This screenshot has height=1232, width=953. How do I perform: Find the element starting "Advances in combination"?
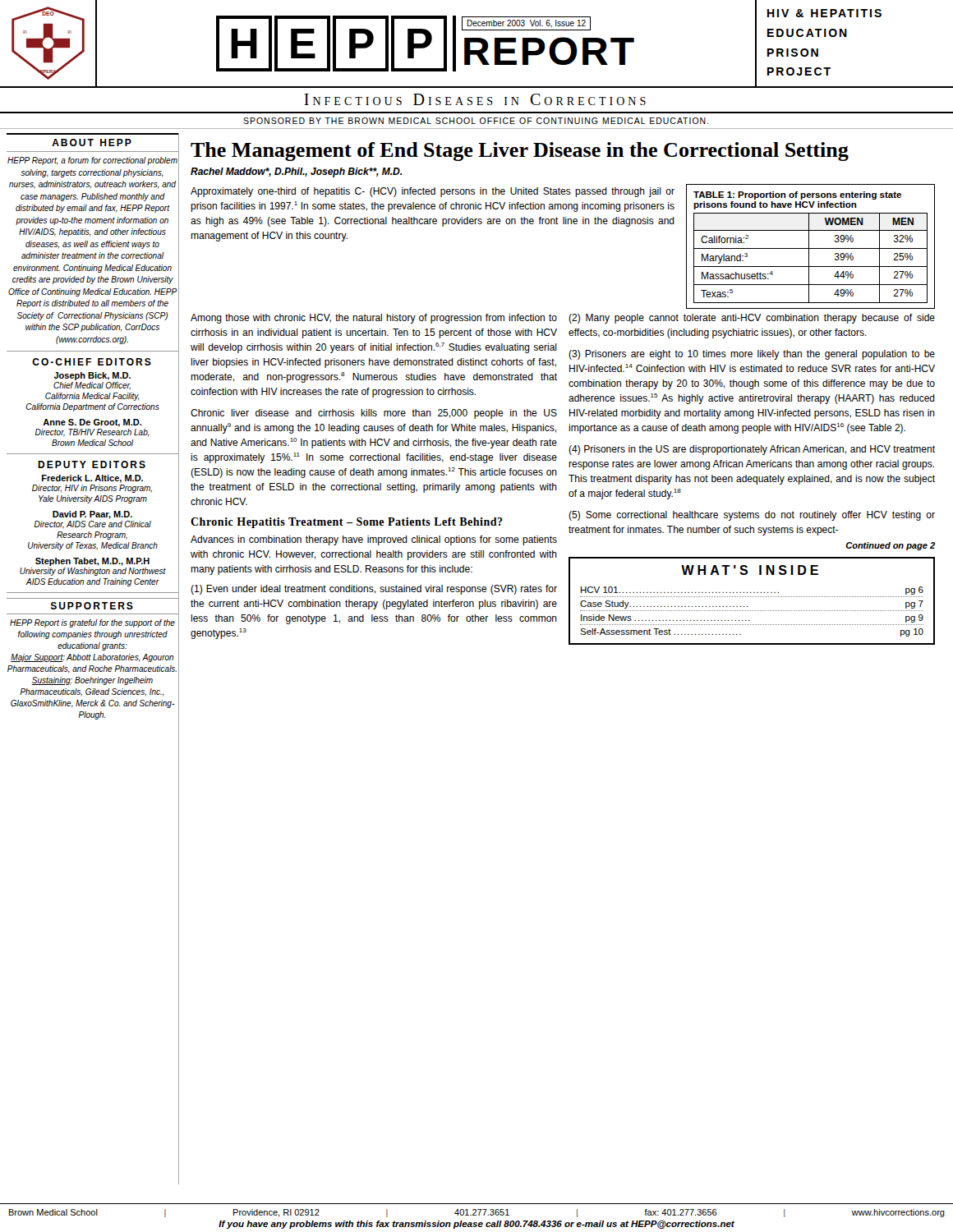(374, 554)
